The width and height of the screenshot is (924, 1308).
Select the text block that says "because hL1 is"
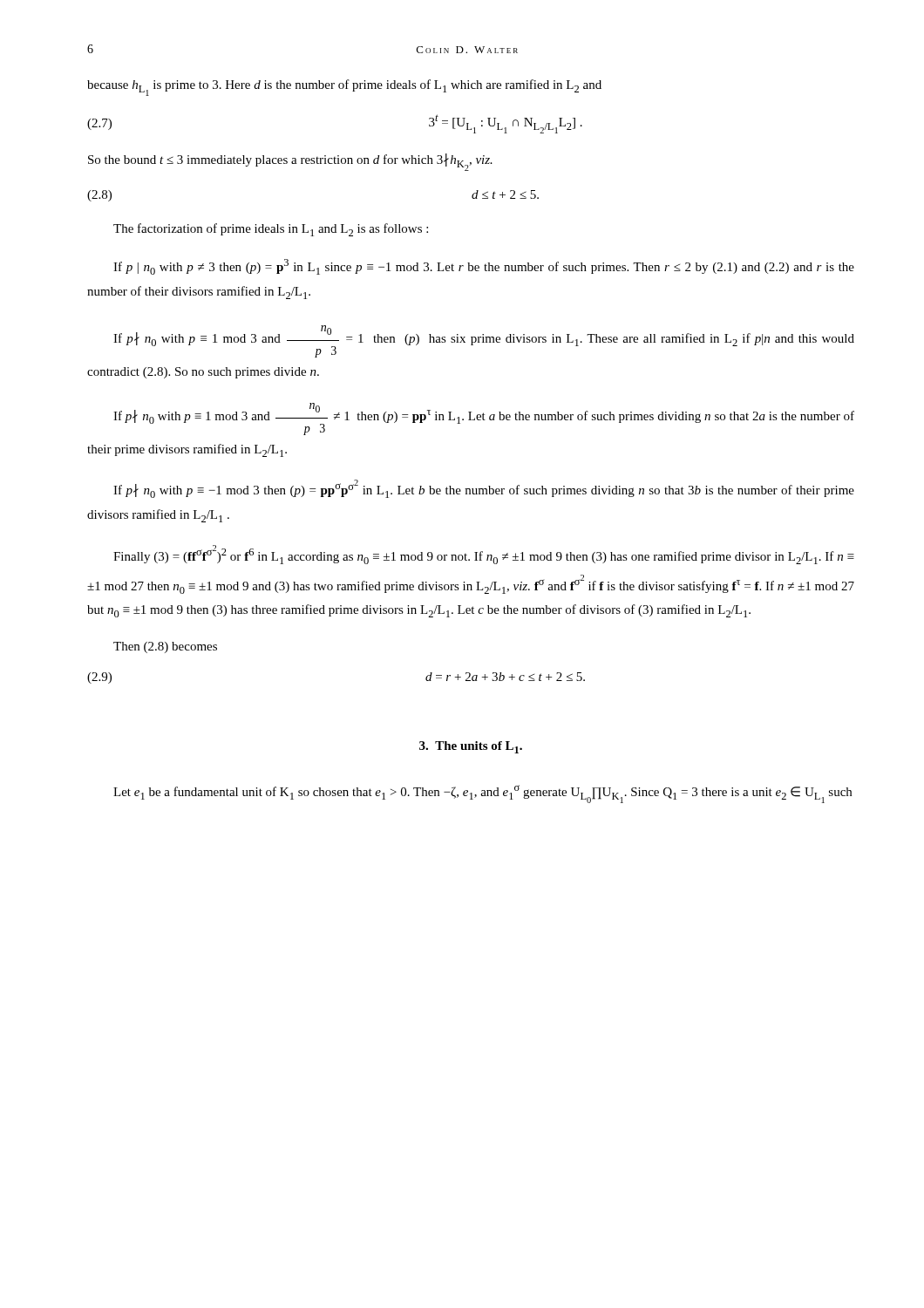coord(344,87)
